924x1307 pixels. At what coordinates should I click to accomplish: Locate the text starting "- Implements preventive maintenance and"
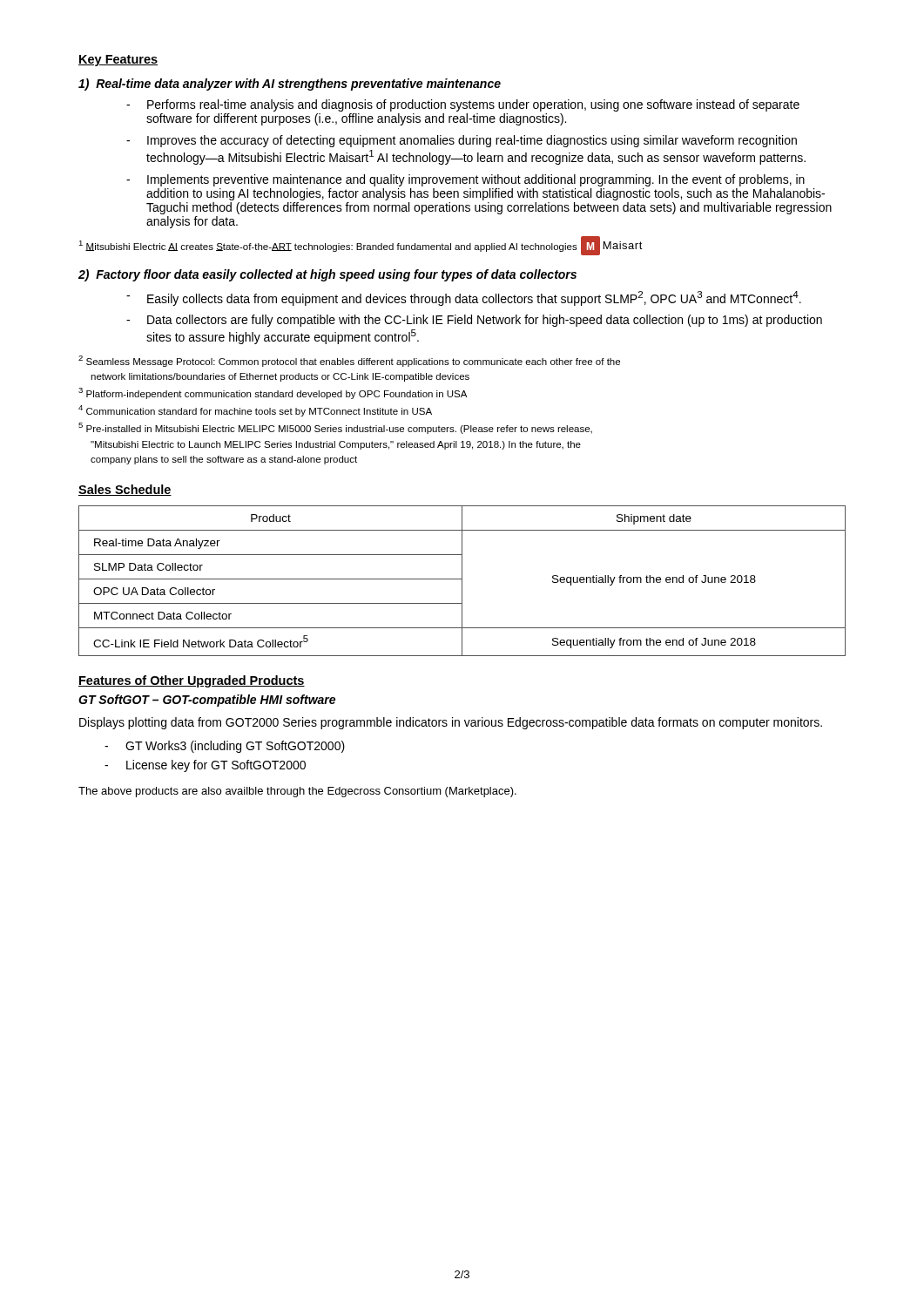coord(486,200)
